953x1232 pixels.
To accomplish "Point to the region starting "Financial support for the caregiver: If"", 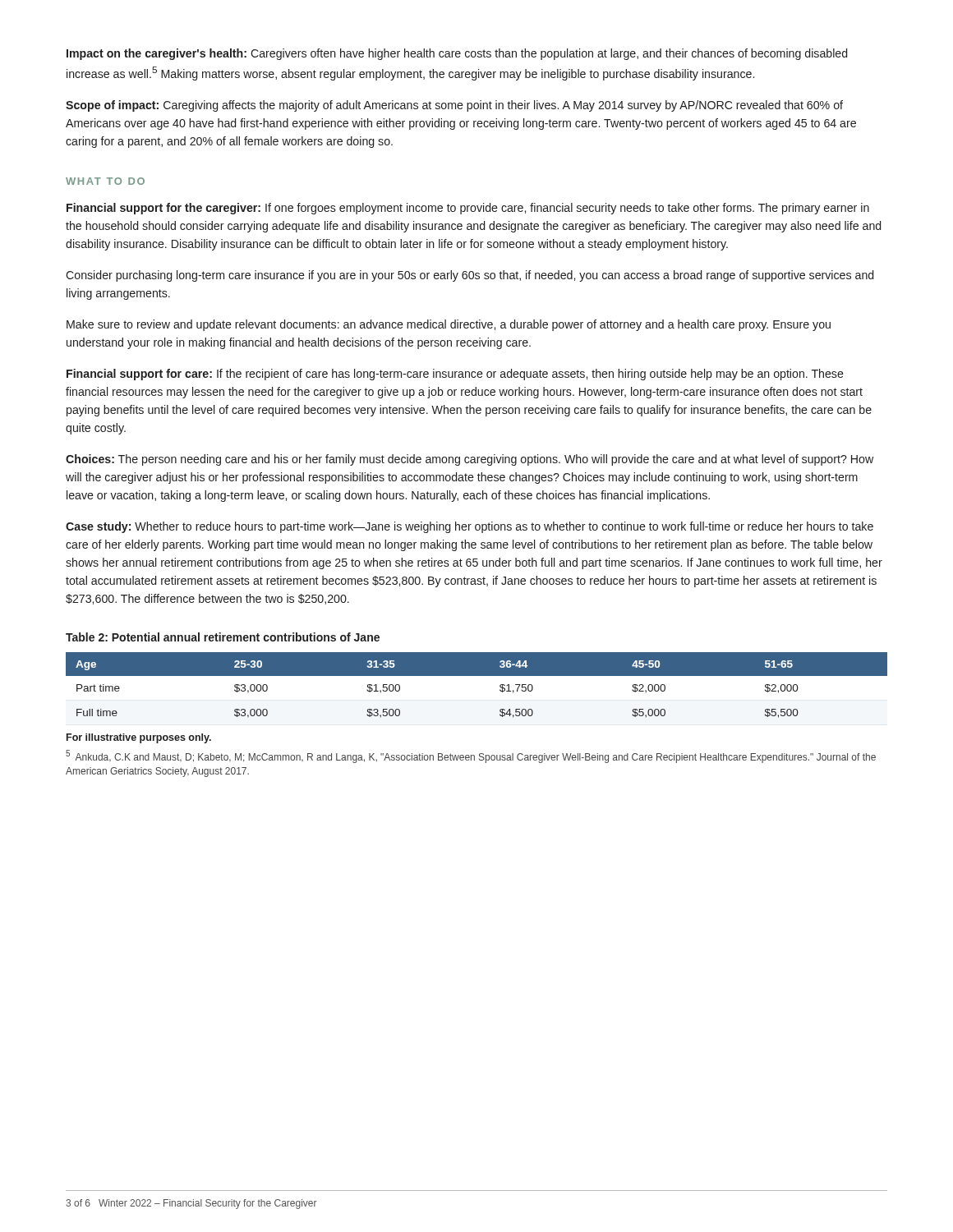I will pos(474,226).
